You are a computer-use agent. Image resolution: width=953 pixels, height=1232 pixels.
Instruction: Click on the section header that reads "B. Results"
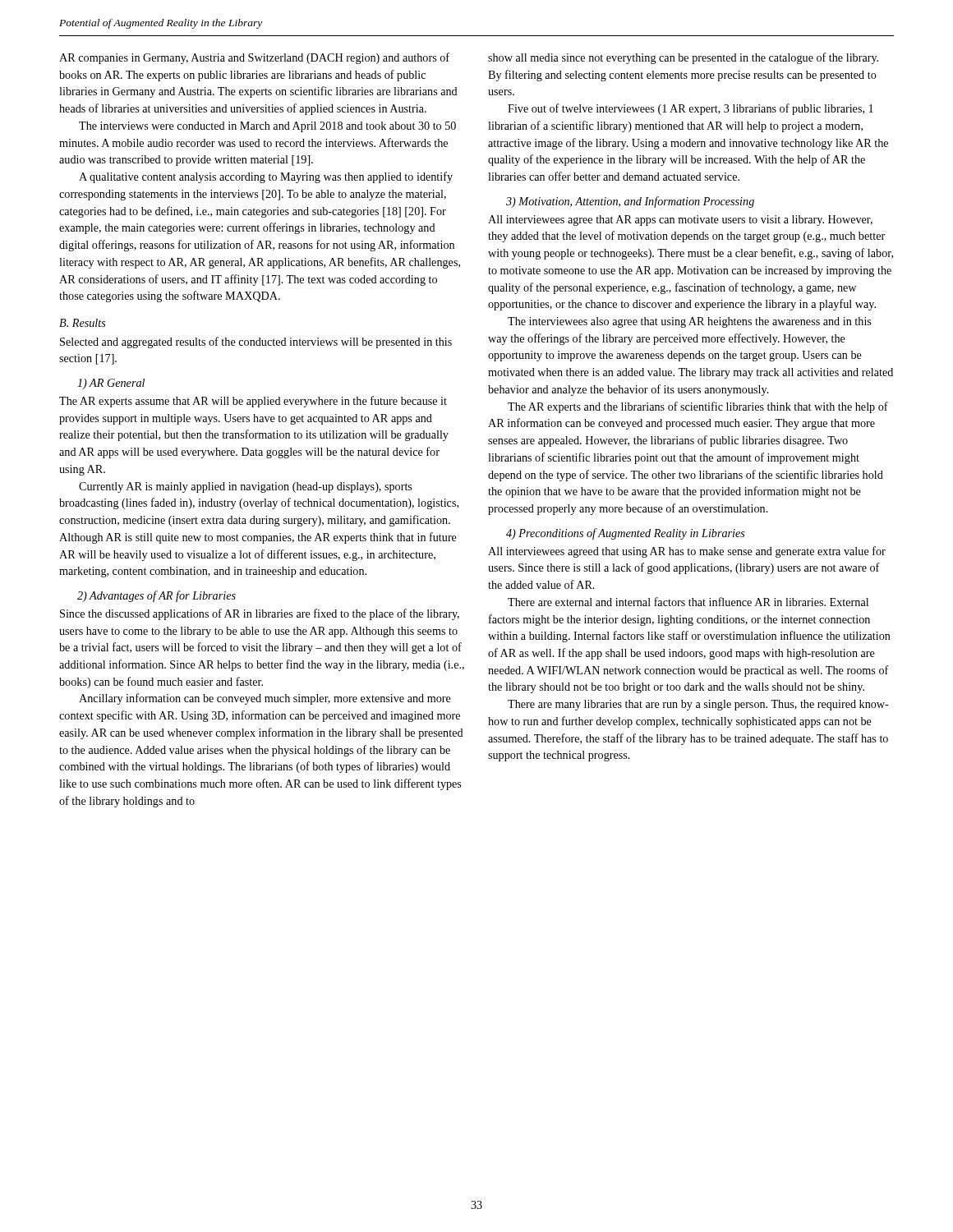(x=82, y=323)
